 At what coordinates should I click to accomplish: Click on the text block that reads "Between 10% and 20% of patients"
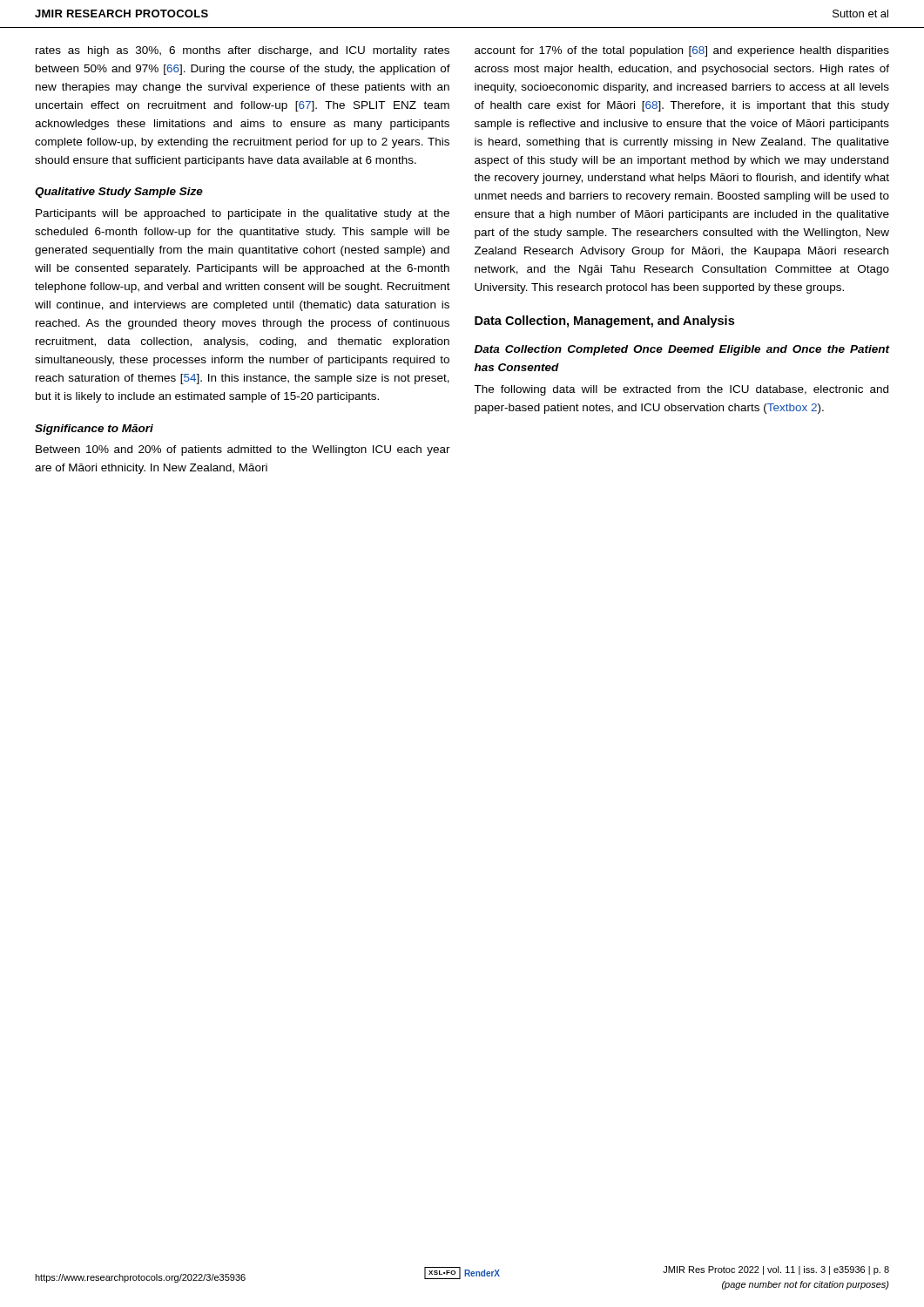click(242, 459)
